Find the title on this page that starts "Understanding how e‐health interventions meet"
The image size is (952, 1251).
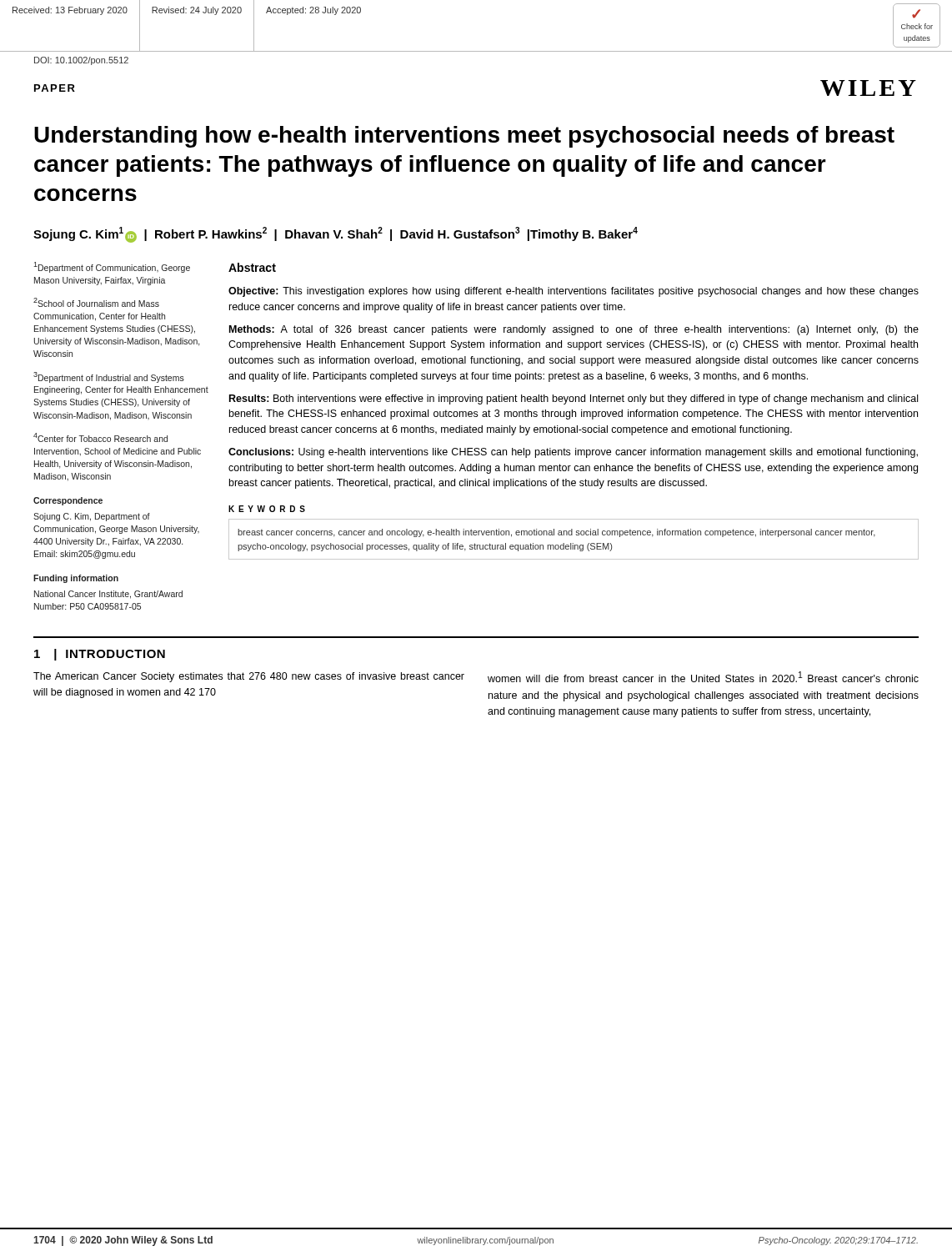point(464,164)
